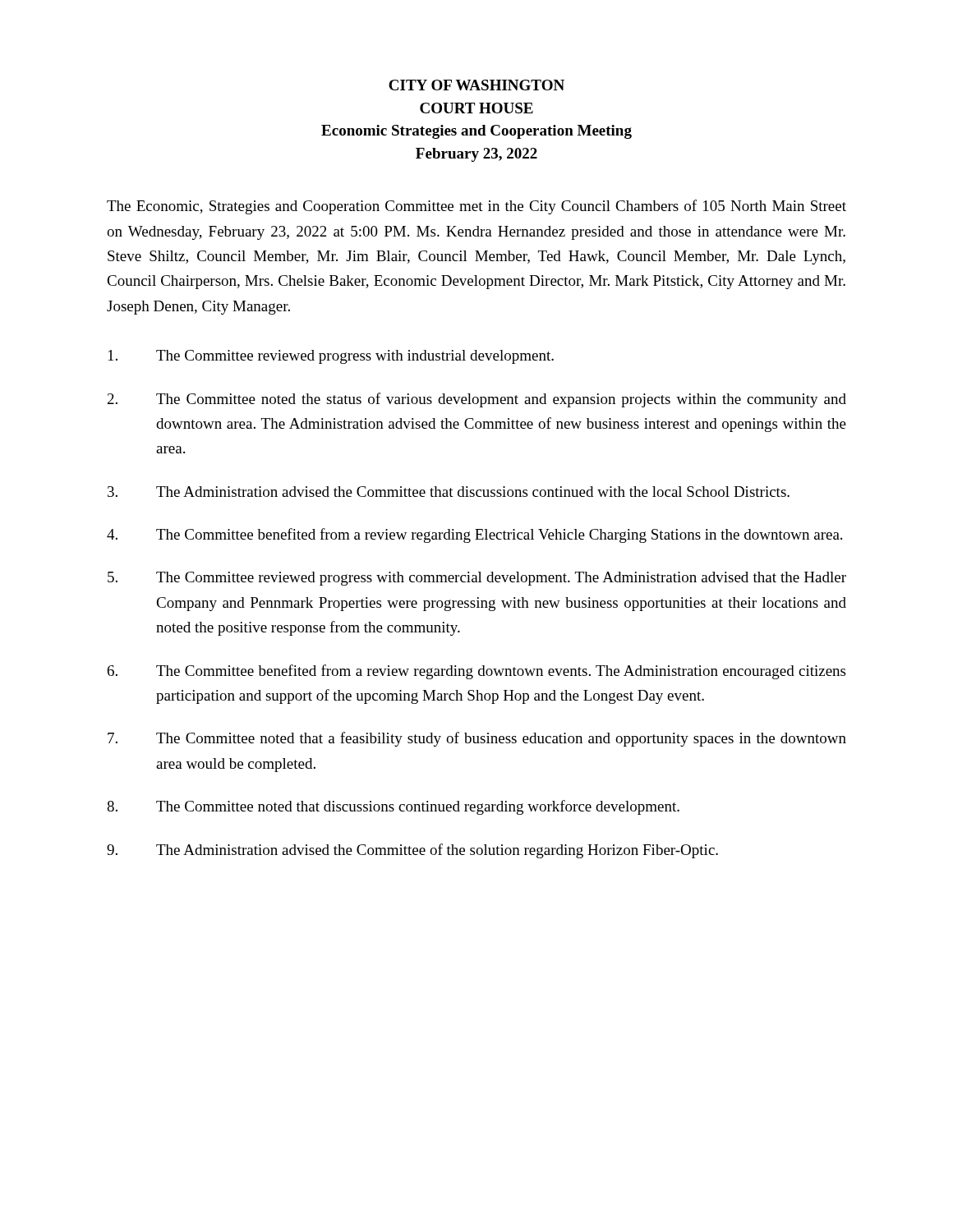Where is the passage that starts "9. The Administration advised the"?
This screenshot has width=953, height=1232.
(x=476, y=850)
